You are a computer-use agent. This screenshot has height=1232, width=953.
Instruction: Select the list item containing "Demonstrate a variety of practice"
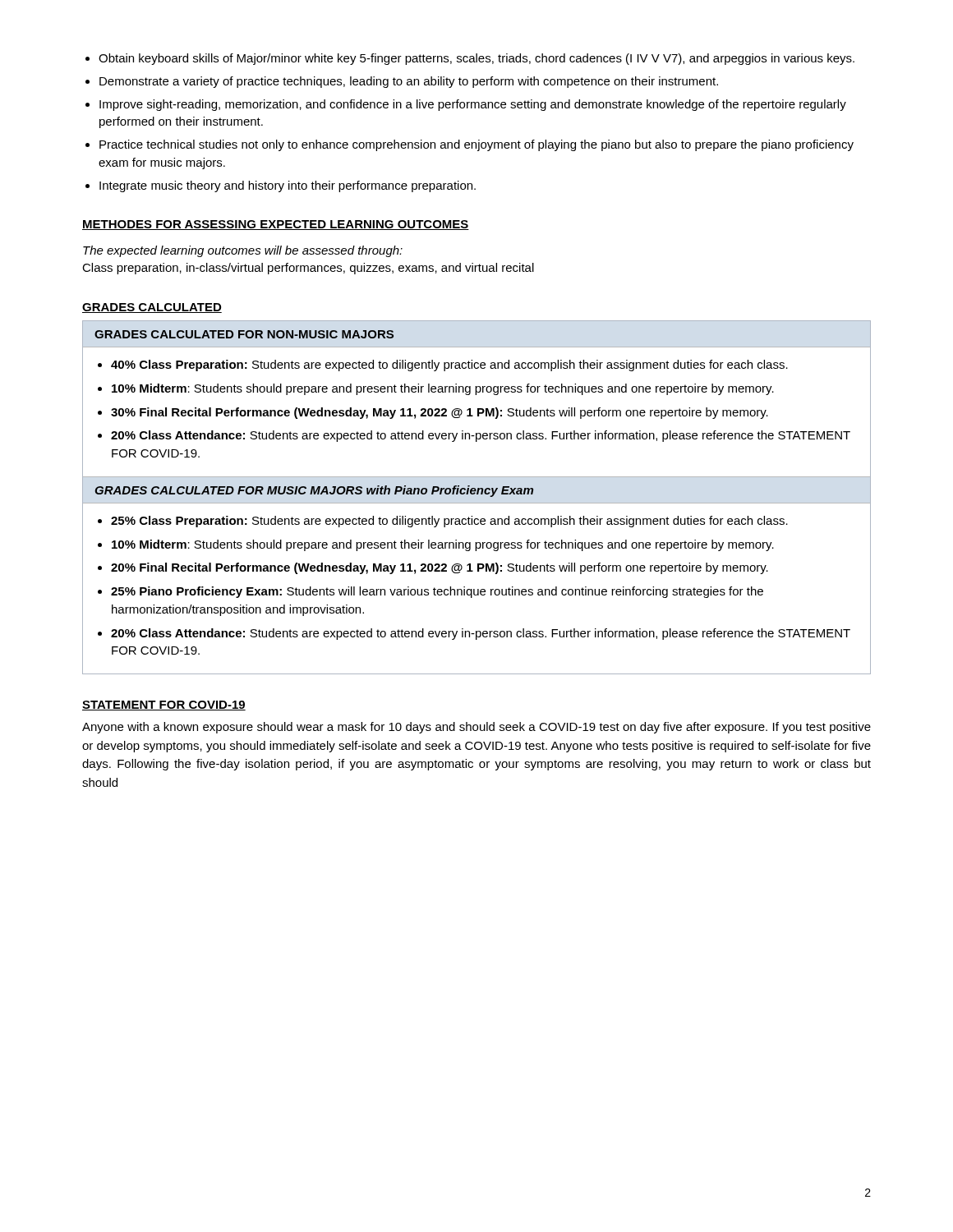(x=485, y=81)
